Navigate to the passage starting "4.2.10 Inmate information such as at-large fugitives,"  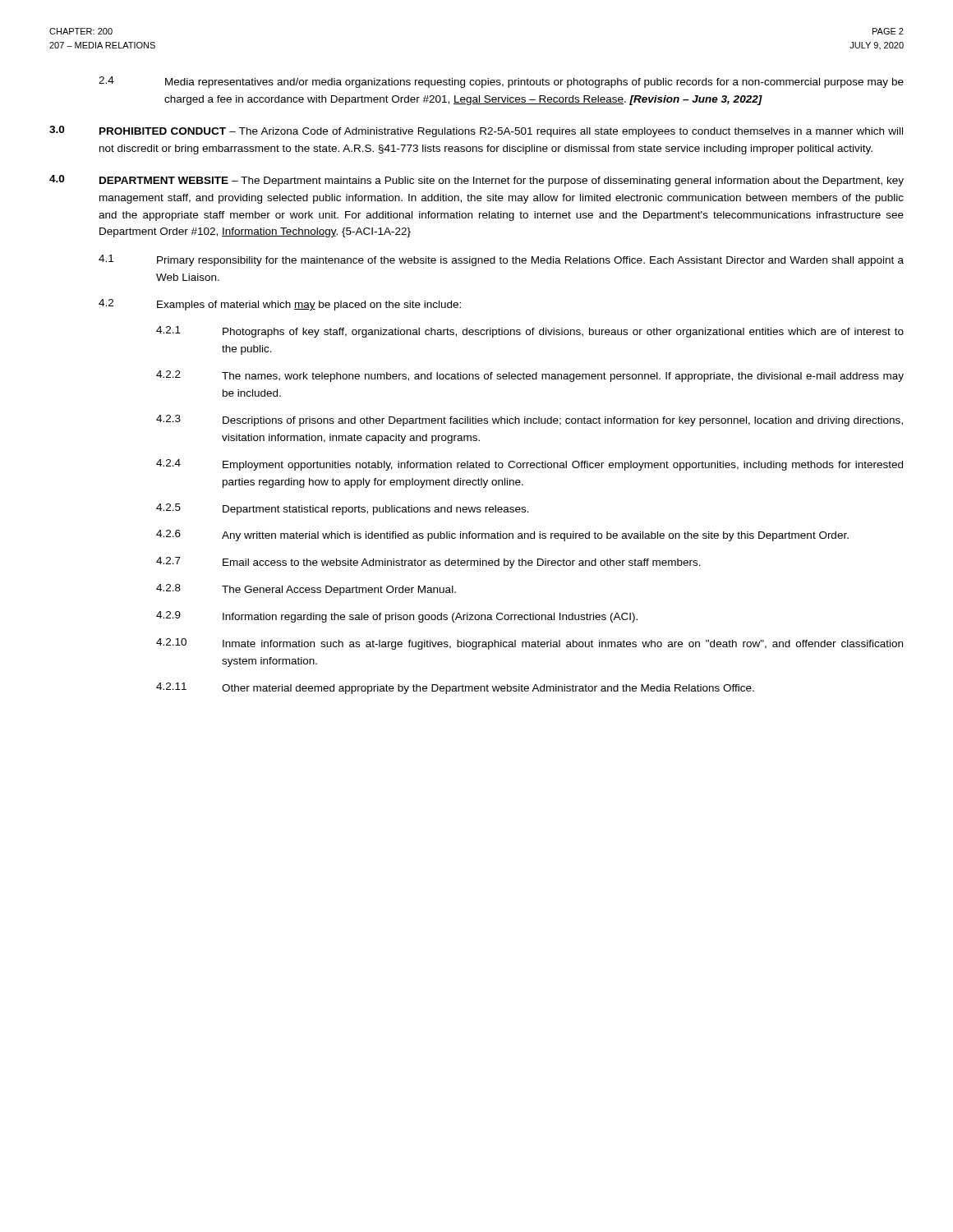(x=530, y=653)
